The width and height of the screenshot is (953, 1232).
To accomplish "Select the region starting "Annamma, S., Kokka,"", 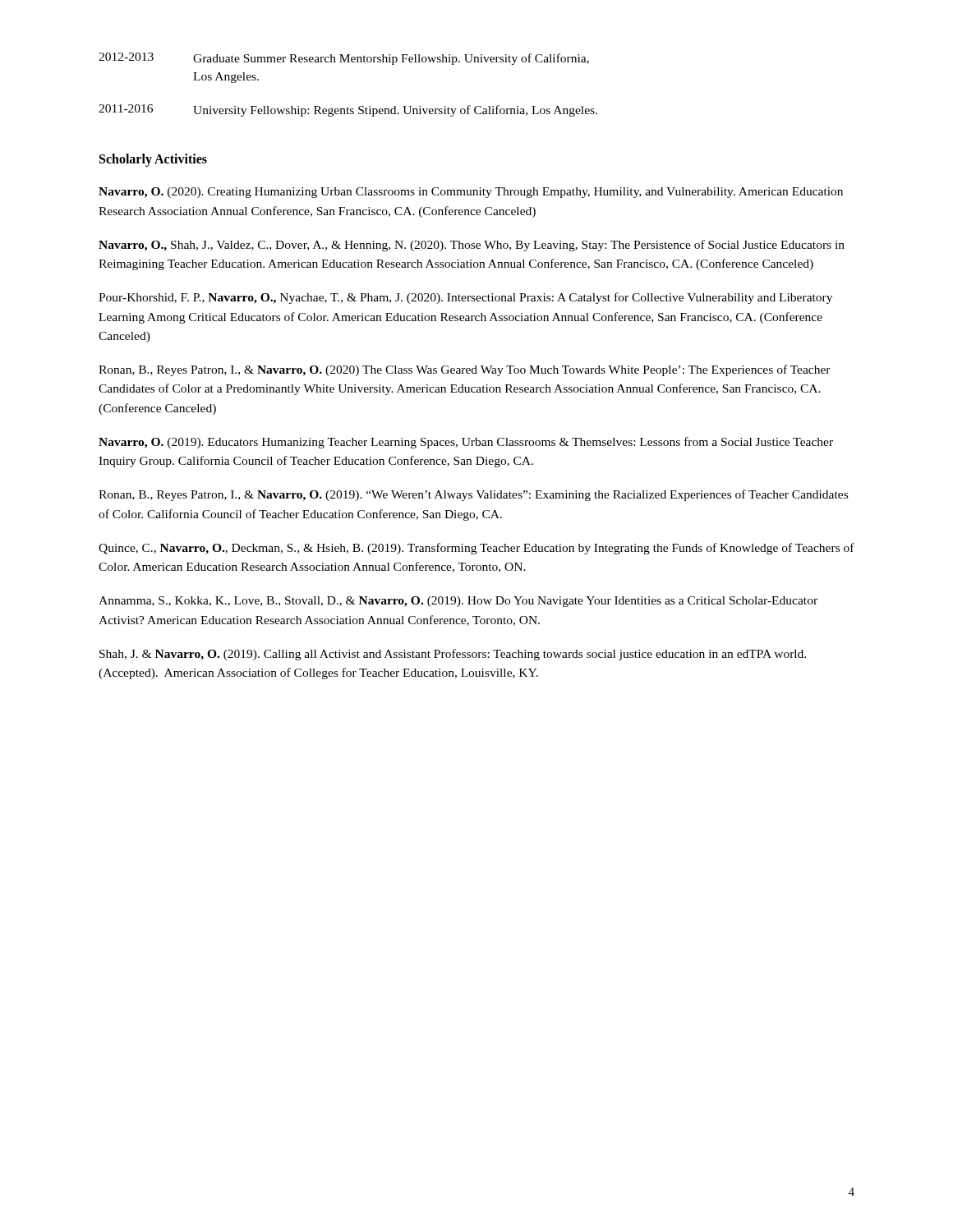I will pos(458,610).
